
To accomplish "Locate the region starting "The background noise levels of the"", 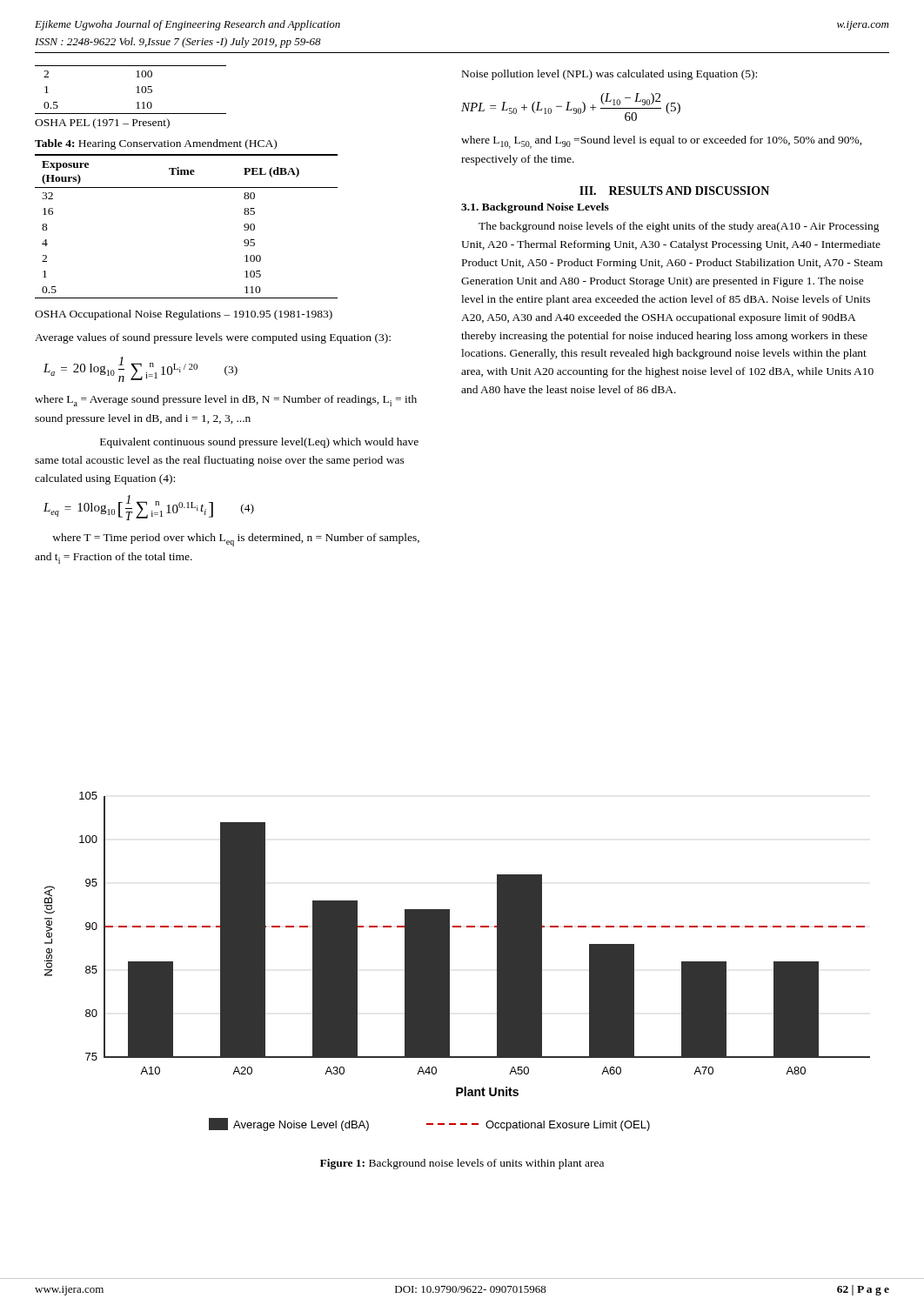I will pyautogui.click(x=672, y=308).
